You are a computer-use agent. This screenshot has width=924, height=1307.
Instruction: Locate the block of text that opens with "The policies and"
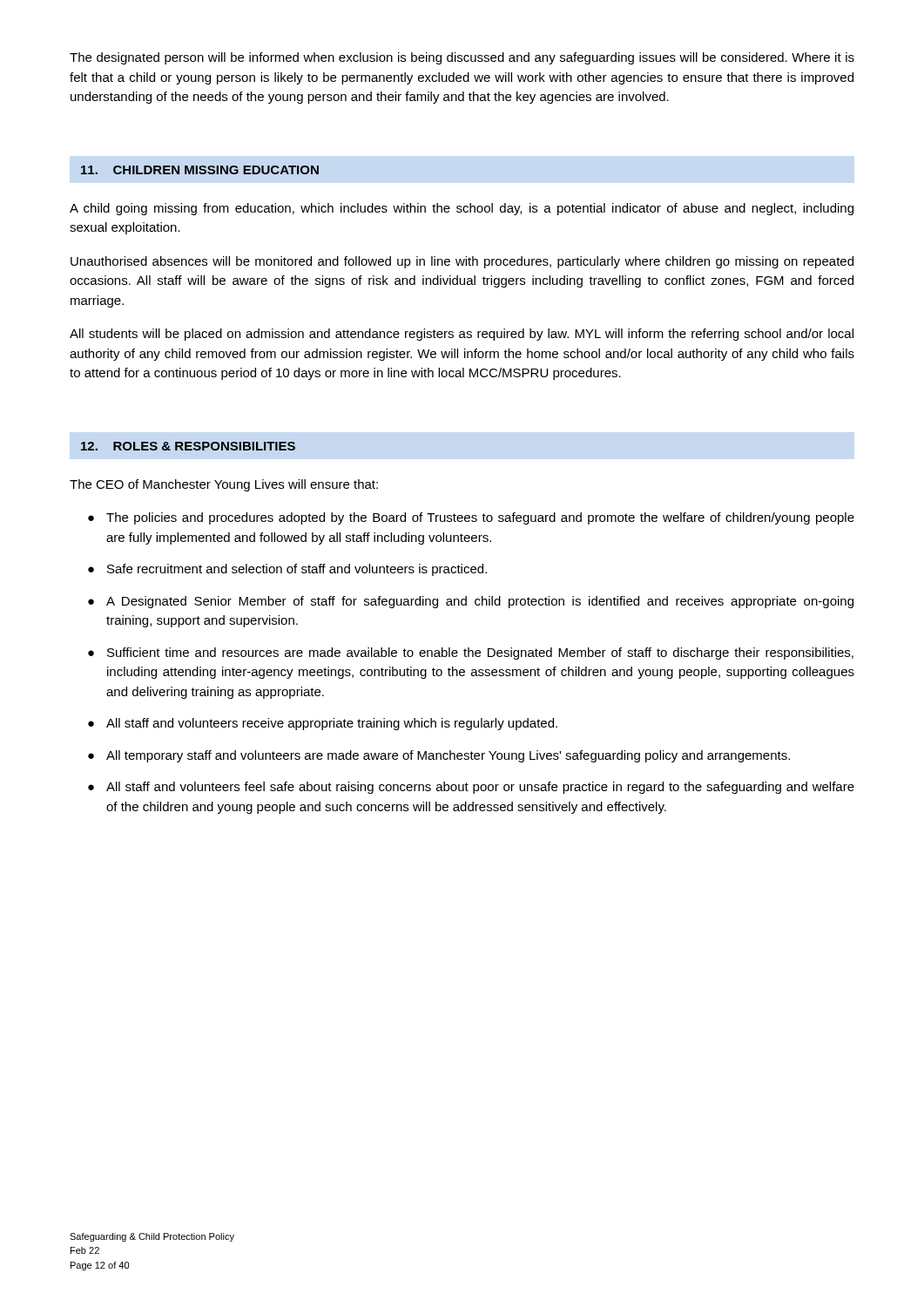tap(480, 527)
